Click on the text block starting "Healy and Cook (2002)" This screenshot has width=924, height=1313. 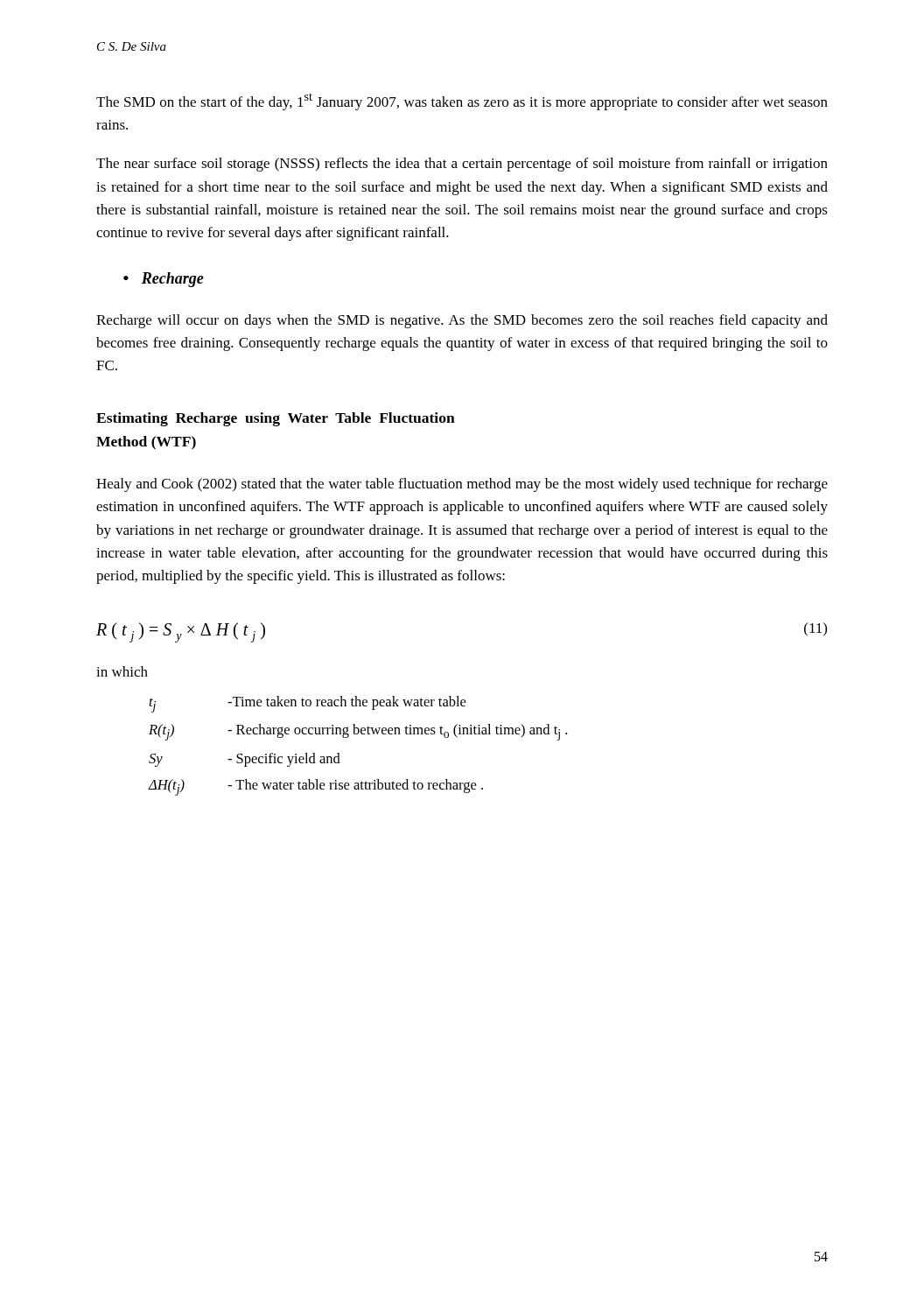(x=462, y=530)
